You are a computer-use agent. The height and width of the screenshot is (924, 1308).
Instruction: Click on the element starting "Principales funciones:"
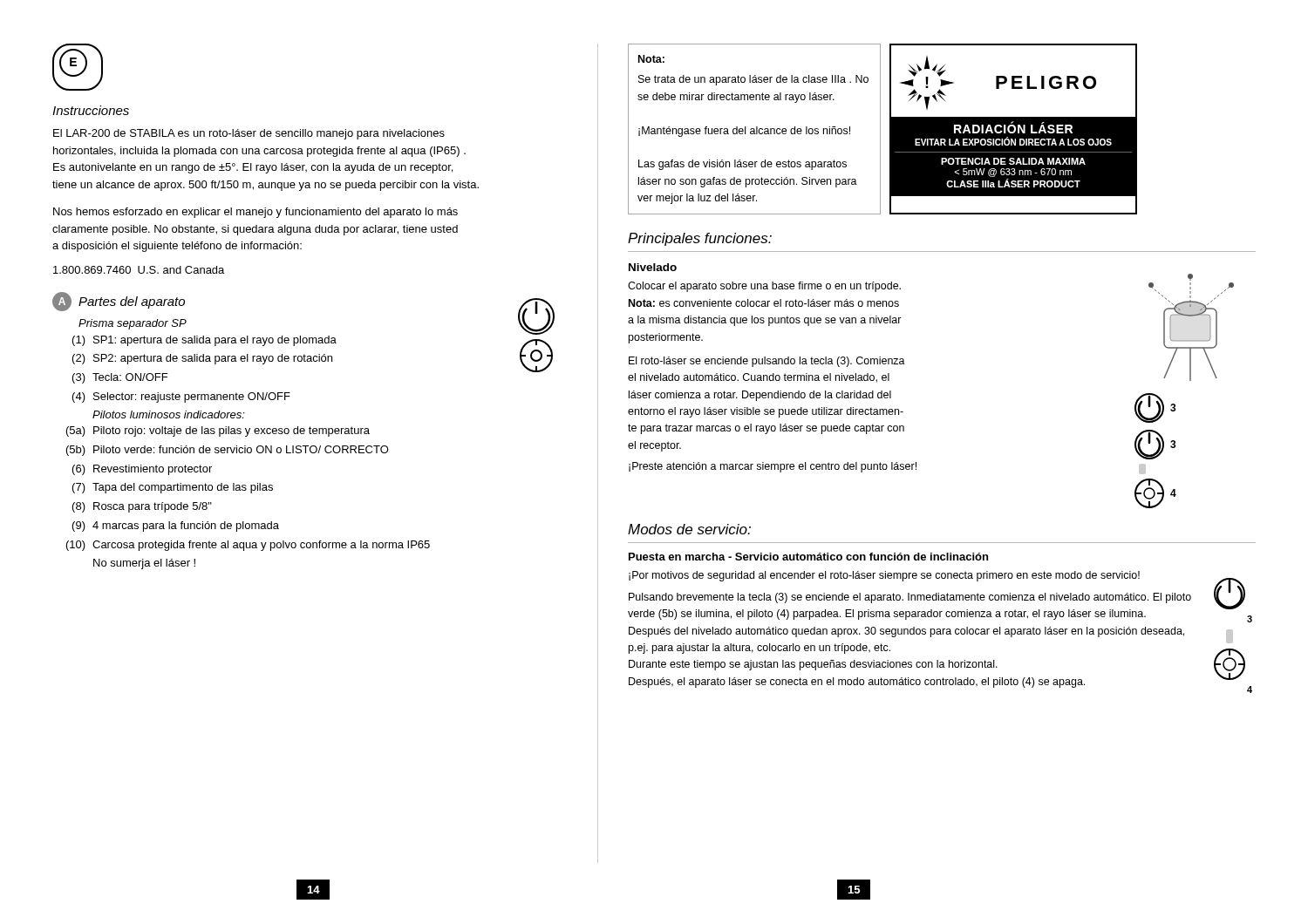700,239
